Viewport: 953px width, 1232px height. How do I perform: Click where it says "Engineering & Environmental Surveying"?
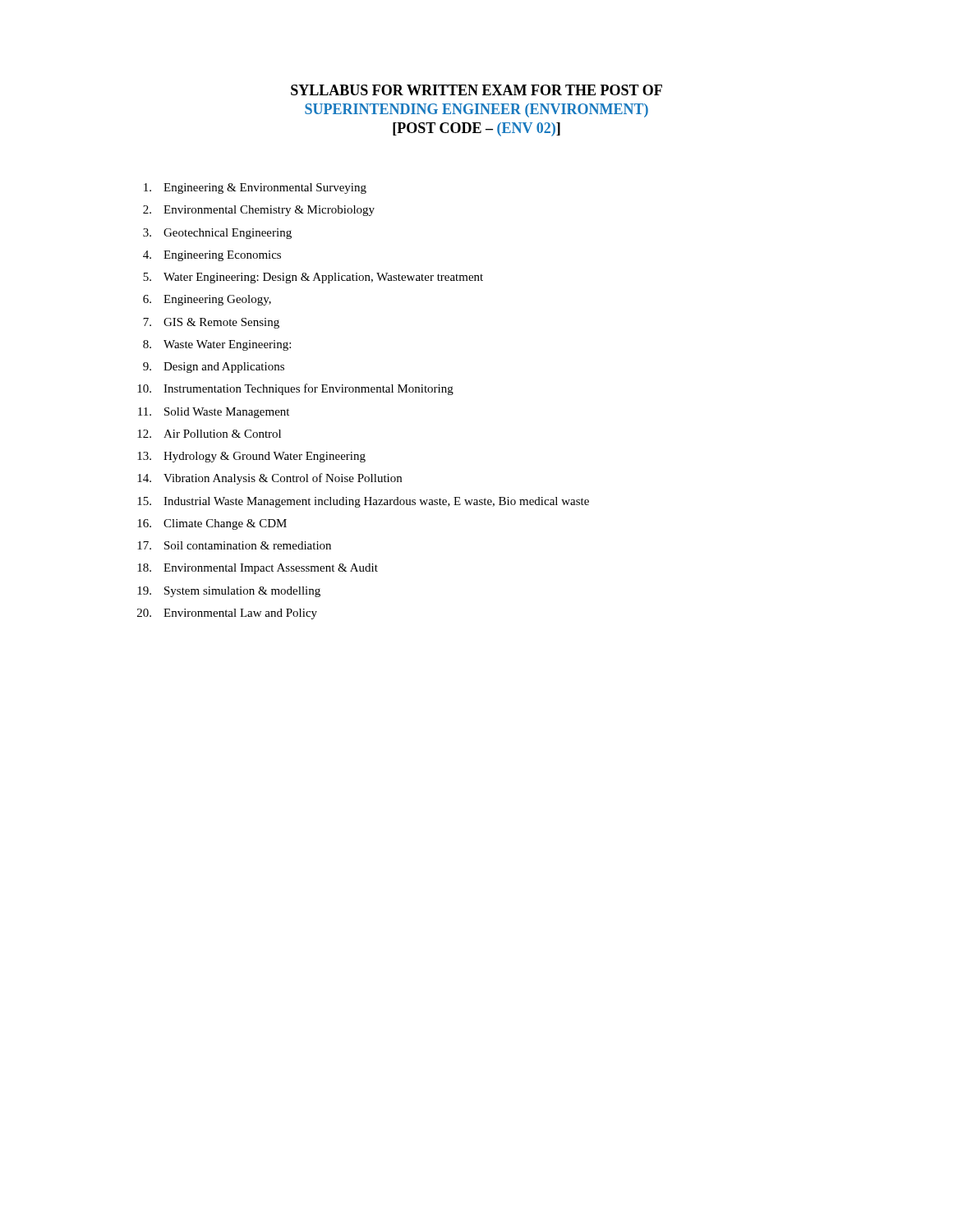coord(255,188)
